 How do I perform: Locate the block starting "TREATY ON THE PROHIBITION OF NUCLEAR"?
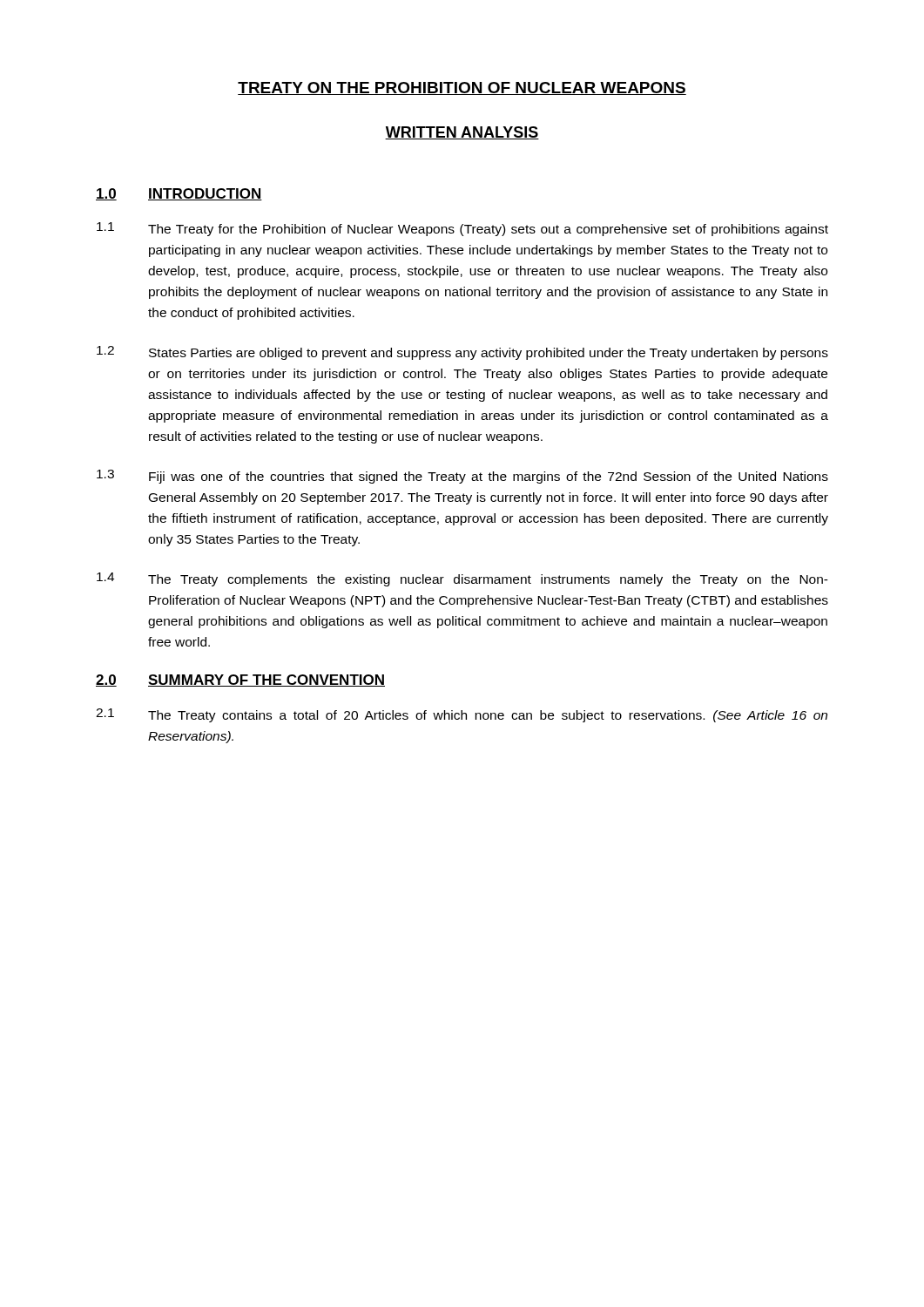pos(462,88)
